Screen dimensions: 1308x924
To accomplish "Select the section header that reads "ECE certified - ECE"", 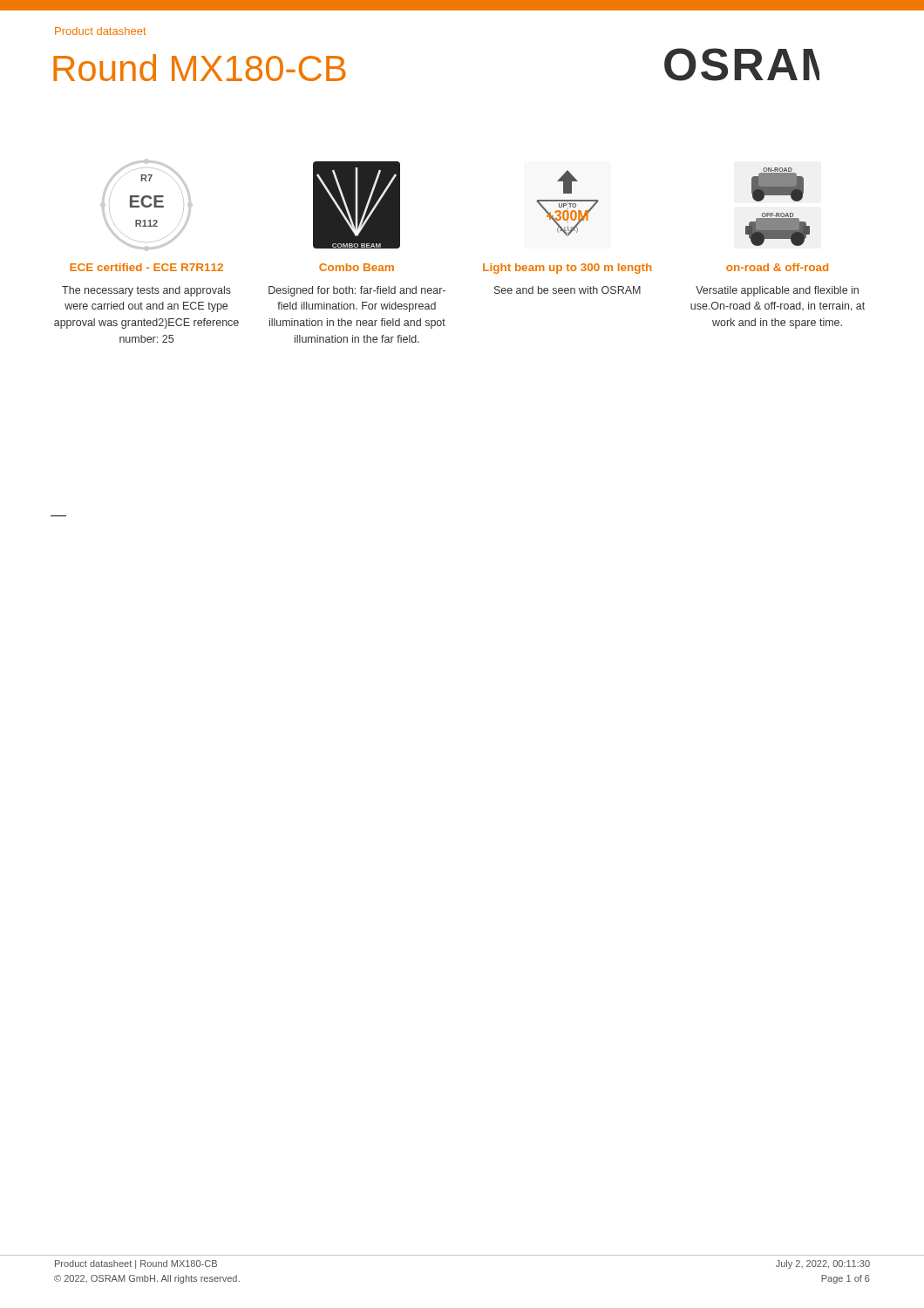I will click(x=146, y=267).
